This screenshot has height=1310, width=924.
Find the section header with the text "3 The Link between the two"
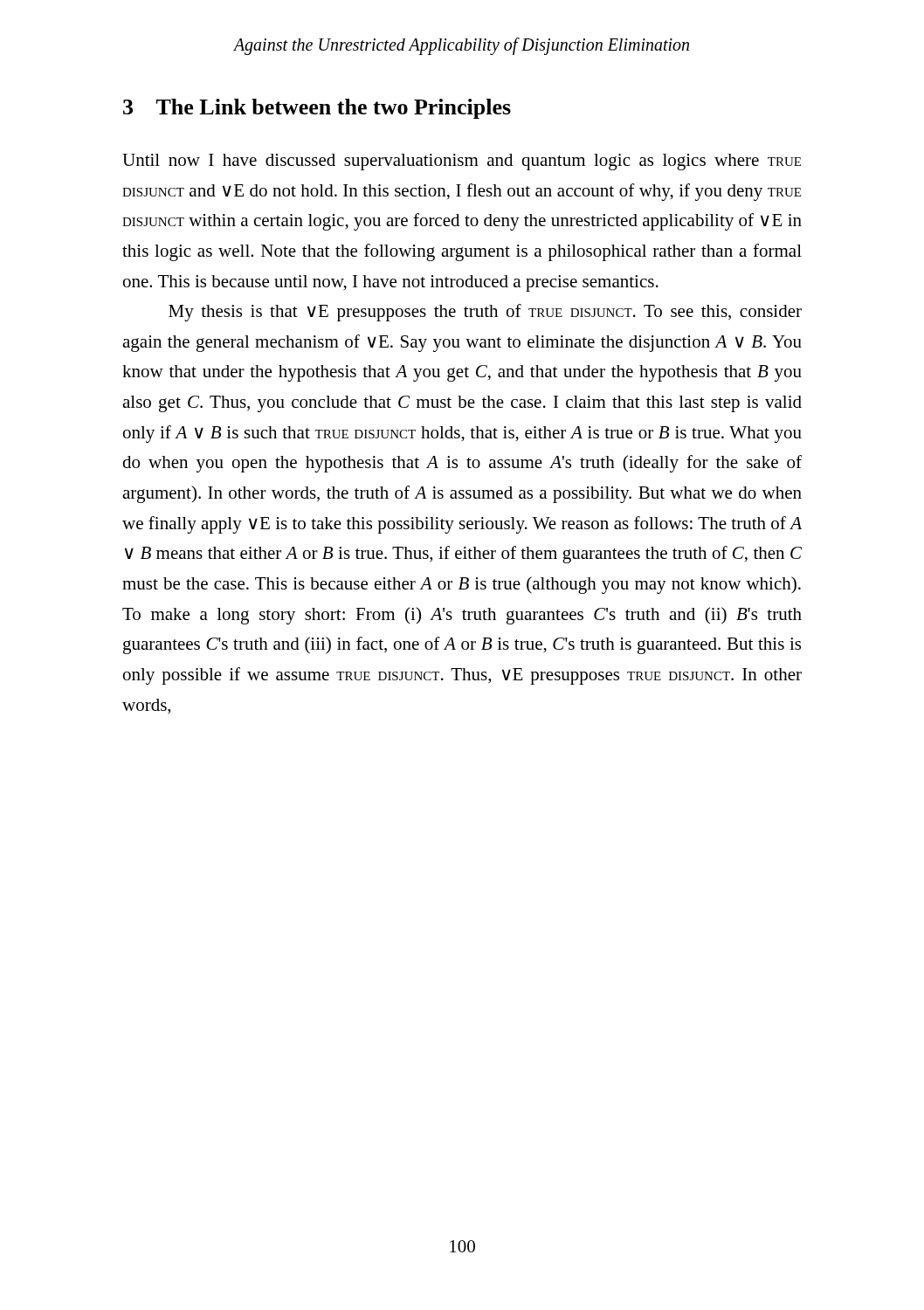coord(317,107)
